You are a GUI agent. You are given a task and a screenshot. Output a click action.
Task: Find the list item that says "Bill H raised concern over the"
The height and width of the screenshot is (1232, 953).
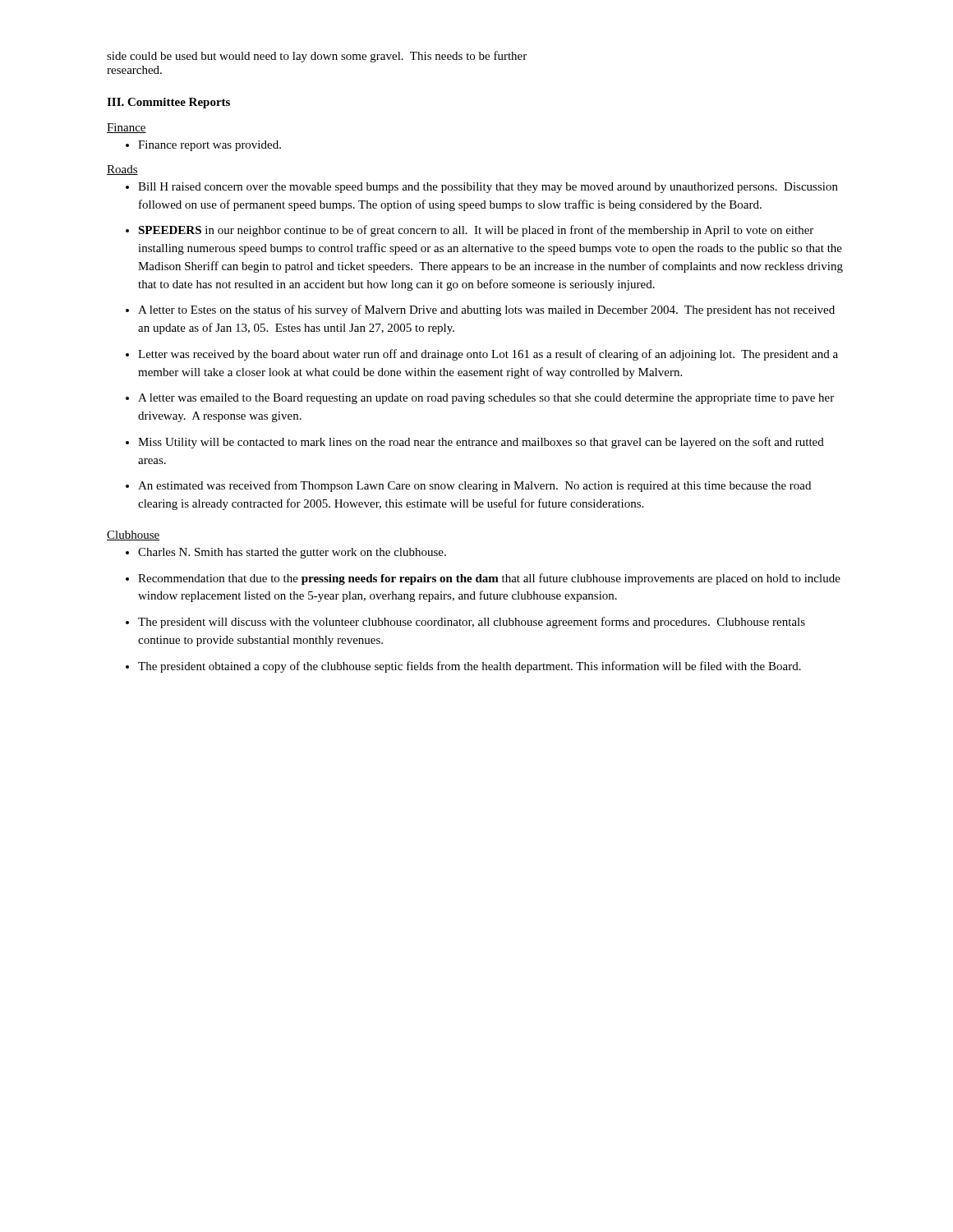tap(488, 195)
